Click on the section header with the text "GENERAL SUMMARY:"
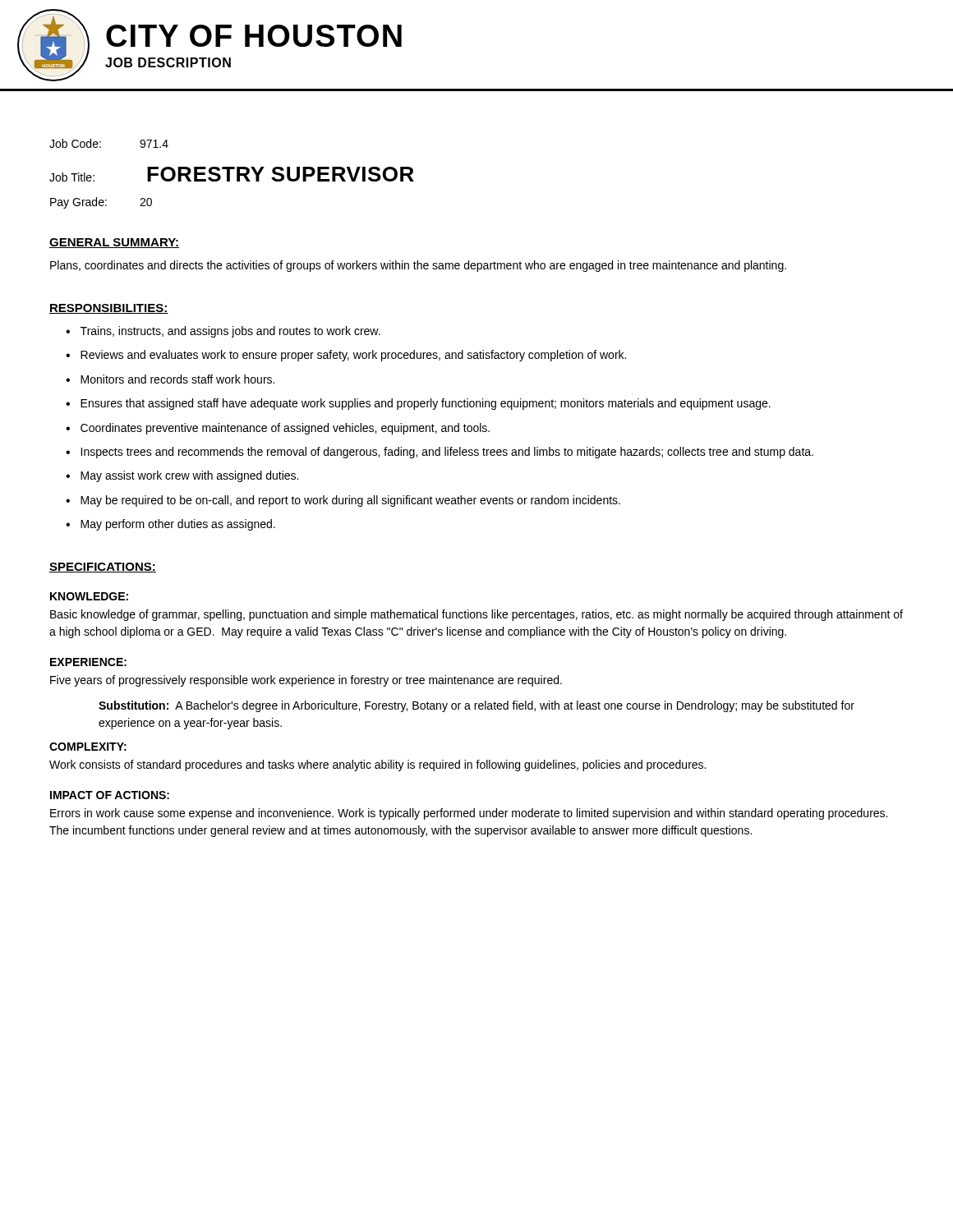953x1232 pixels. pos(114,242)
